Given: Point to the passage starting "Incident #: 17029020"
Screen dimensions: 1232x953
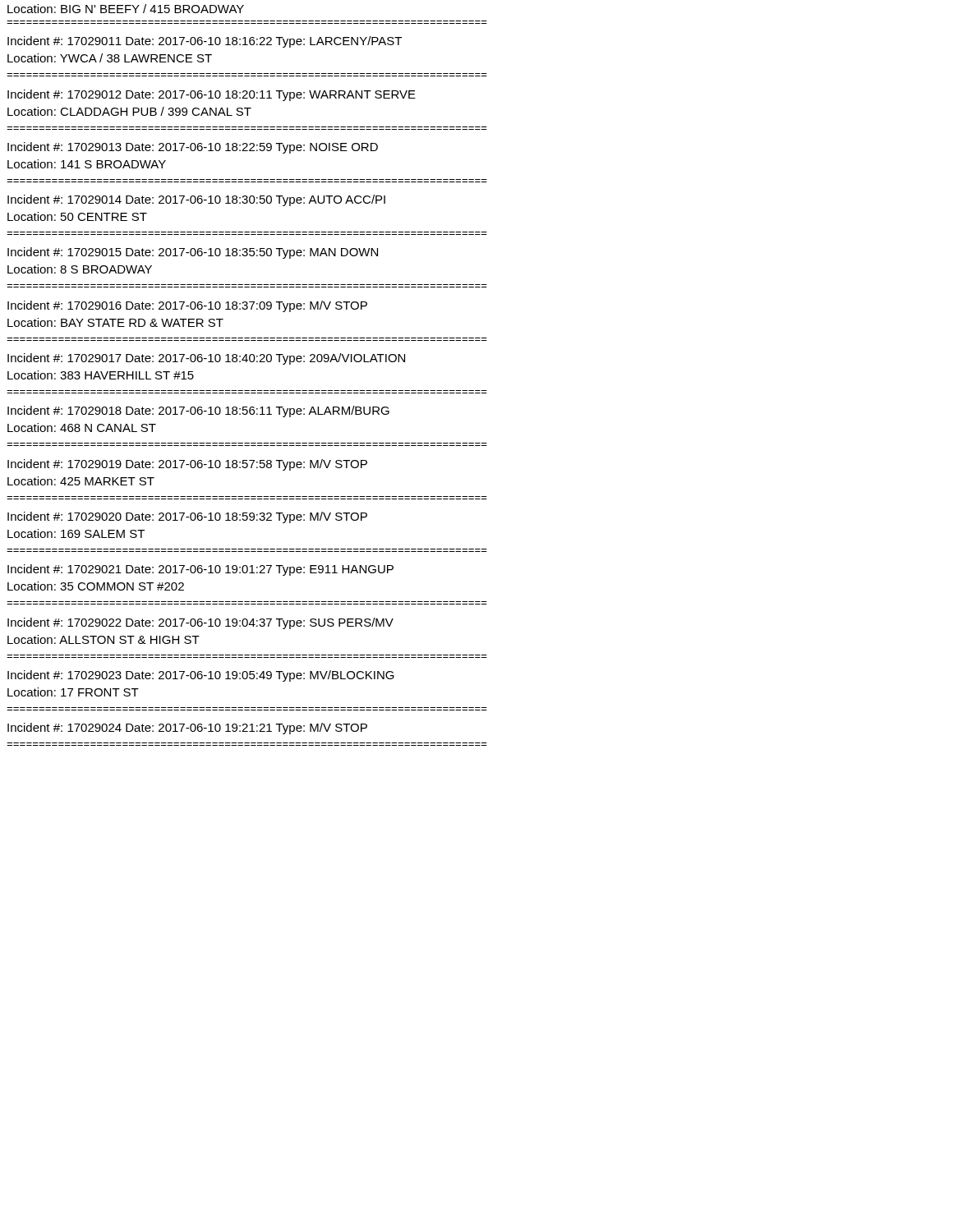Looking at the screenshot, I should pos(187,517).
